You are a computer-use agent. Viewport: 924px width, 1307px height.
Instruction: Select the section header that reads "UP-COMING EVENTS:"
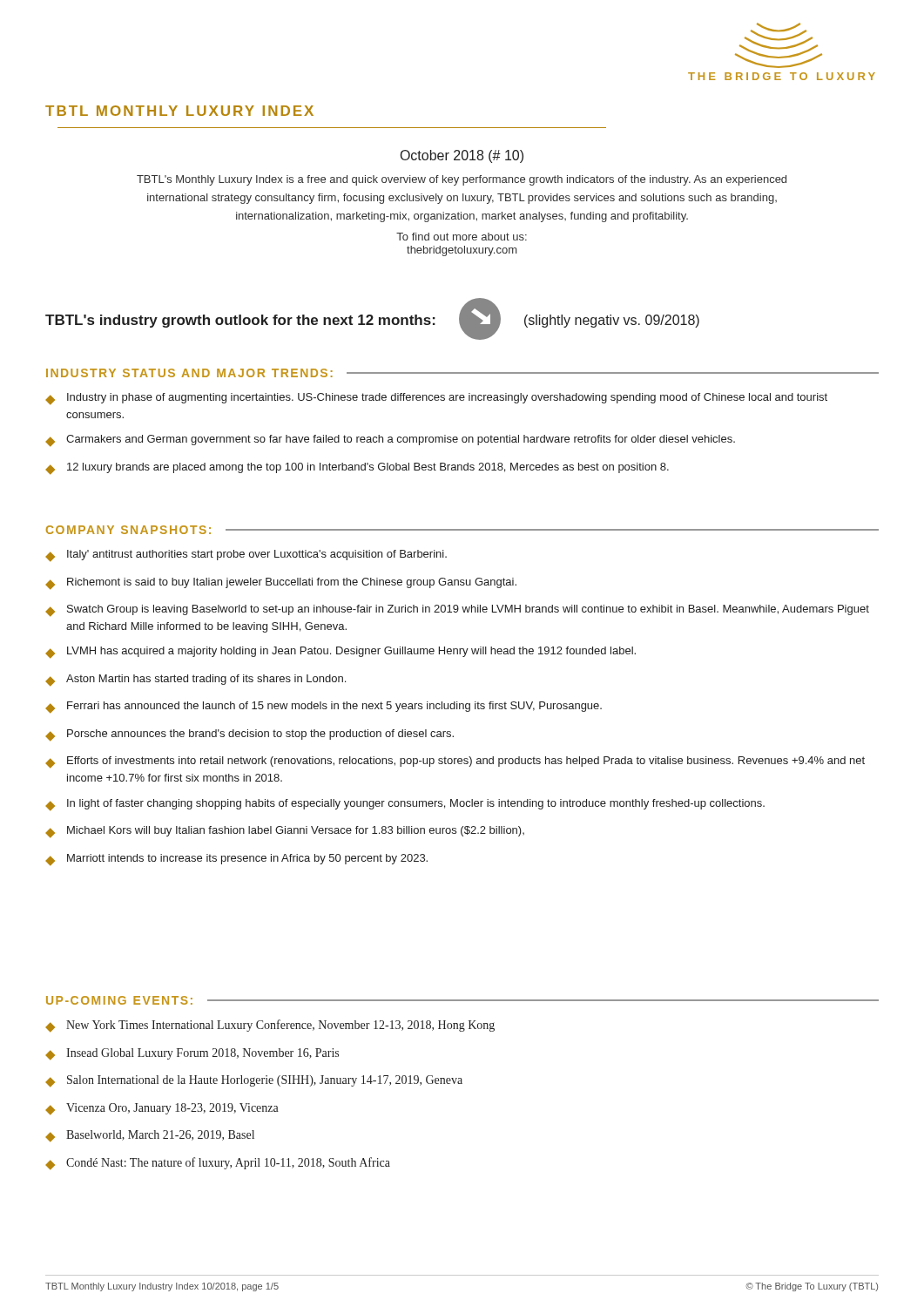(462, 1000)
